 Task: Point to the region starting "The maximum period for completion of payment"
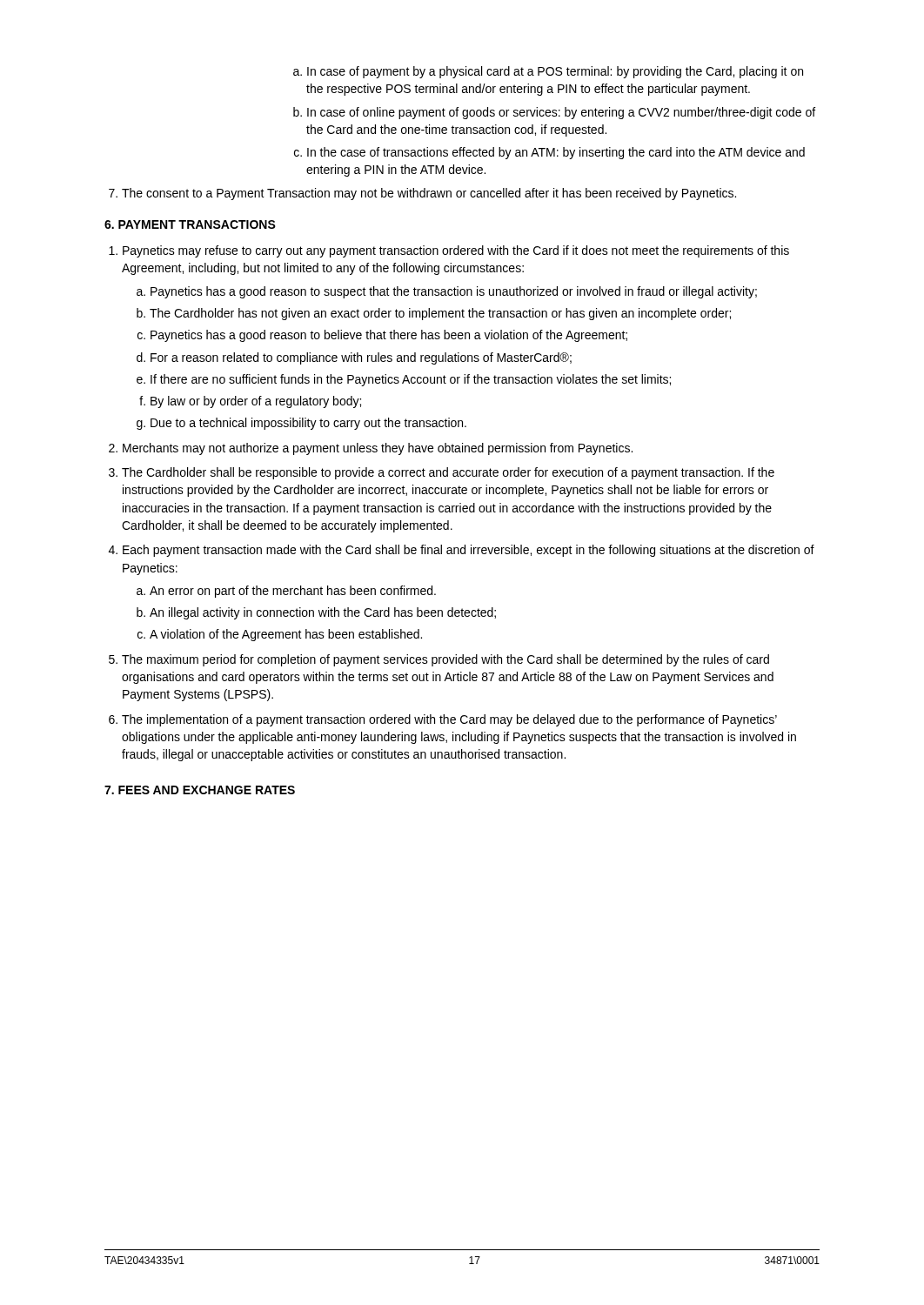pos(448,677)
